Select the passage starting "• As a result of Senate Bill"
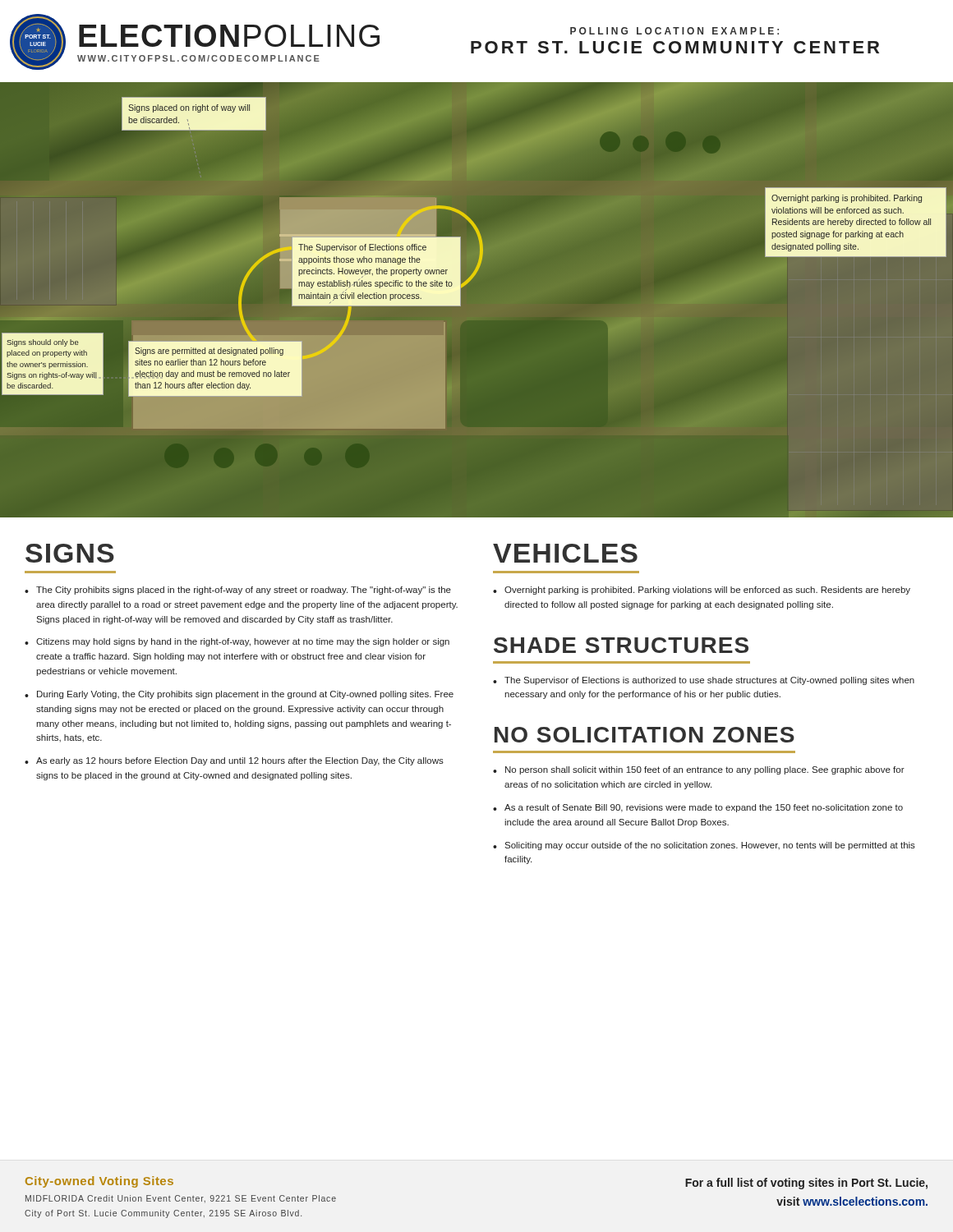The width and height of the screenshot is (953, 1232). pos(698,814)
